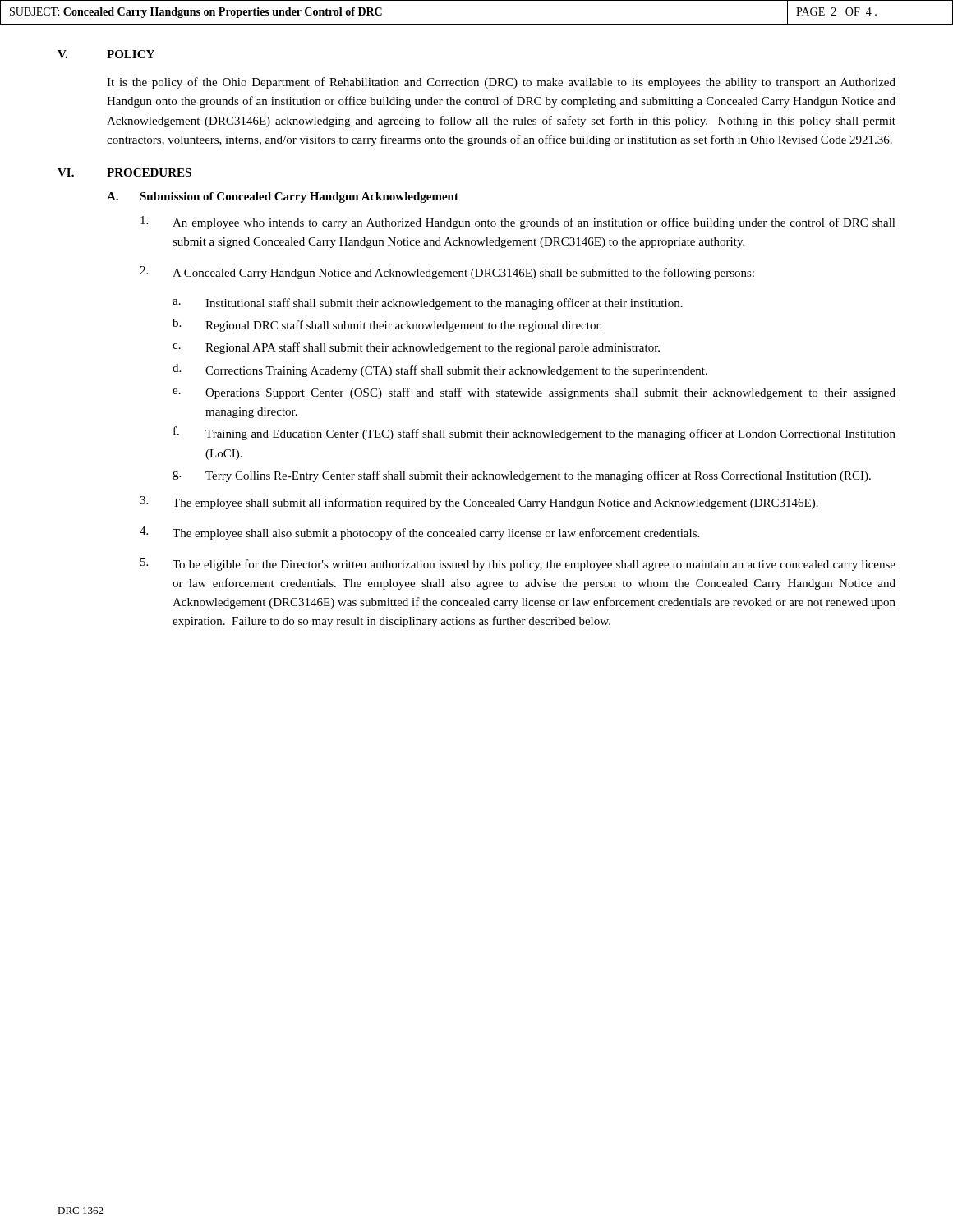Locate the text block starting "2. A Concealed Carry Handgun Notice and Acknowledgement"
Viewport: 953px width, 1232px height.
click(x=447, y=273)
